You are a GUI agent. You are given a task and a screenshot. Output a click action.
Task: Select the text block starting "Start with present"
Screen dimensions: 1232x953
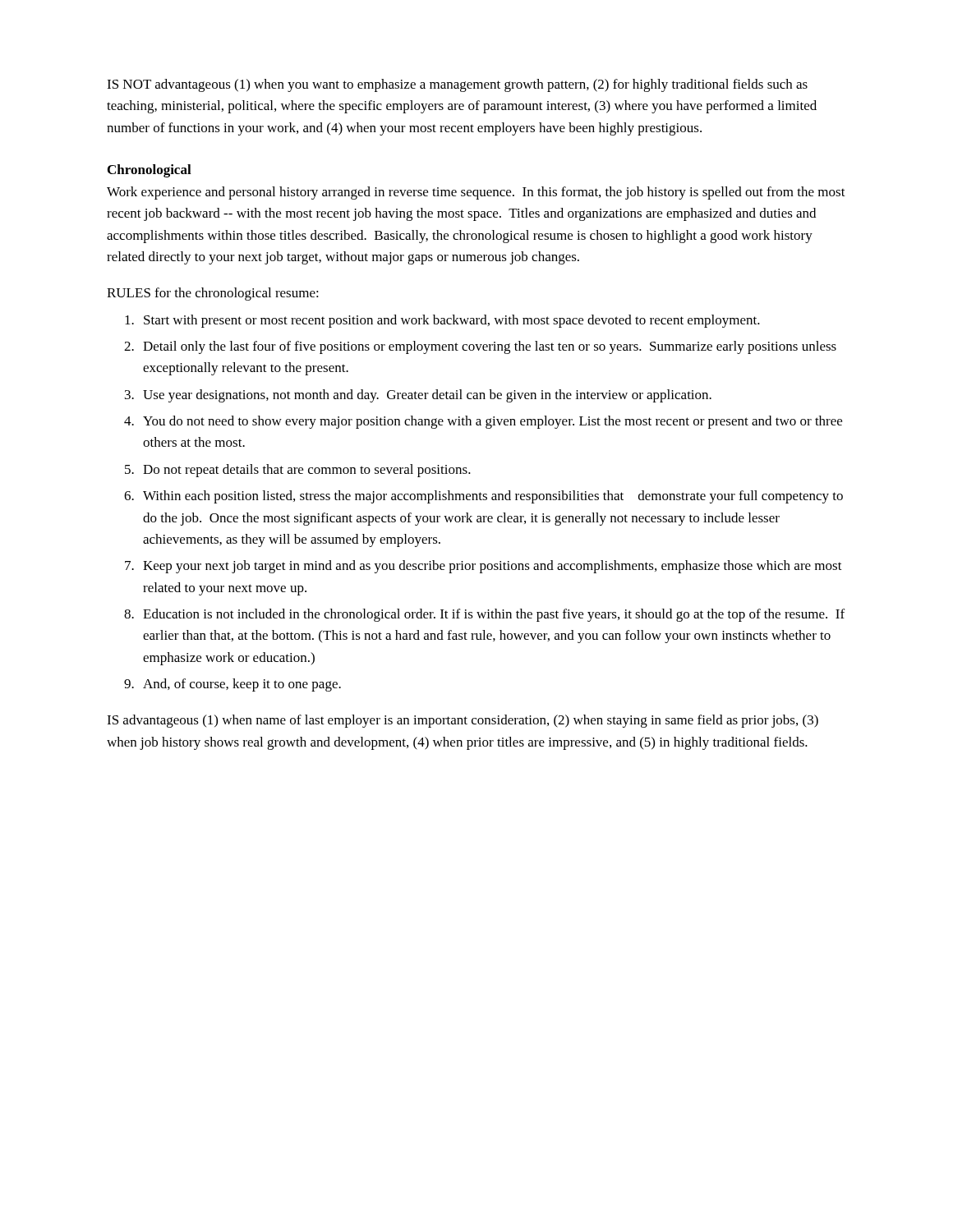click(452, 320)
